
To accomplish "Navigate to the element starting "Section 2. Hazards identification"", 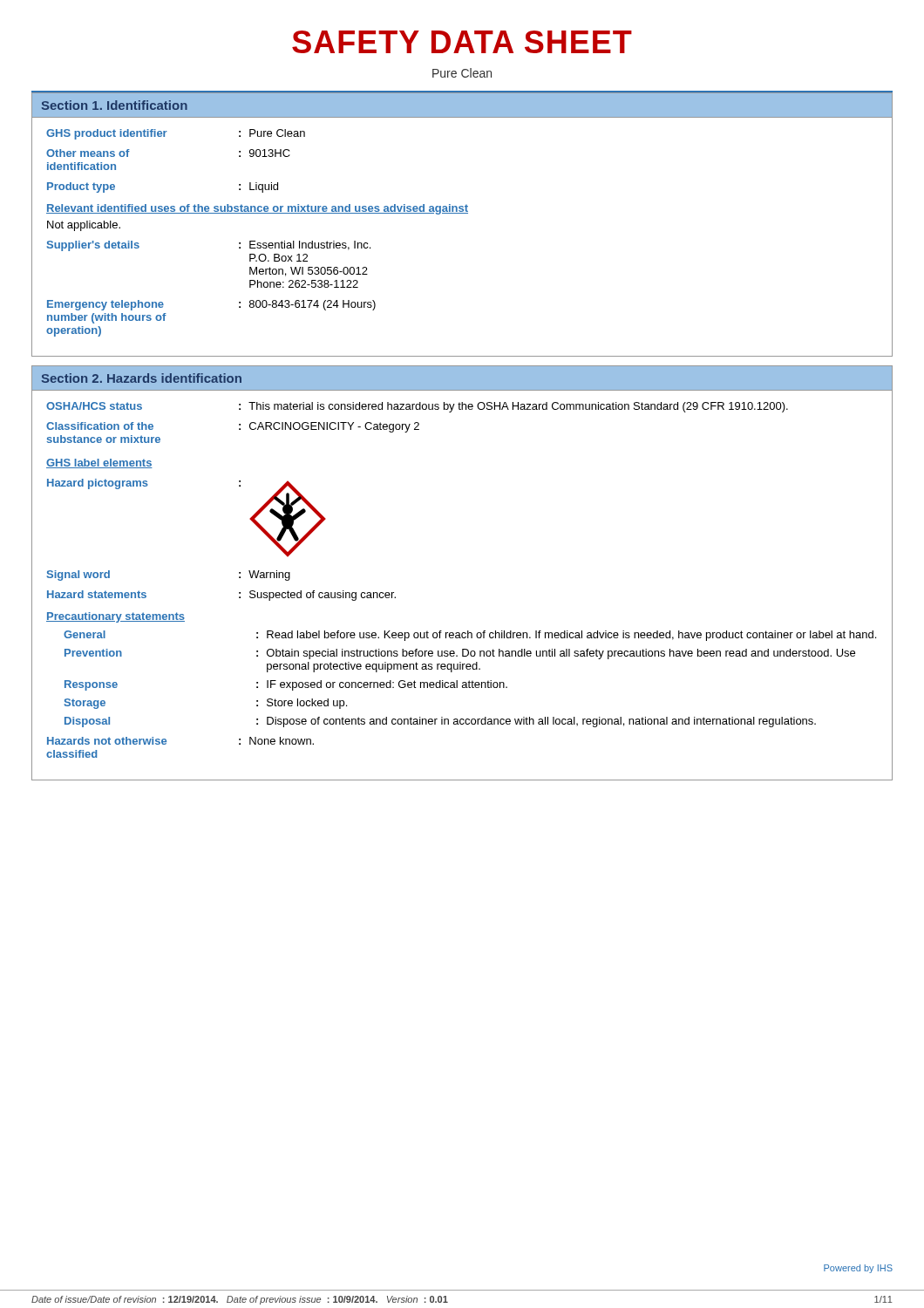I will pyautogui.click(x=142, y=378).
